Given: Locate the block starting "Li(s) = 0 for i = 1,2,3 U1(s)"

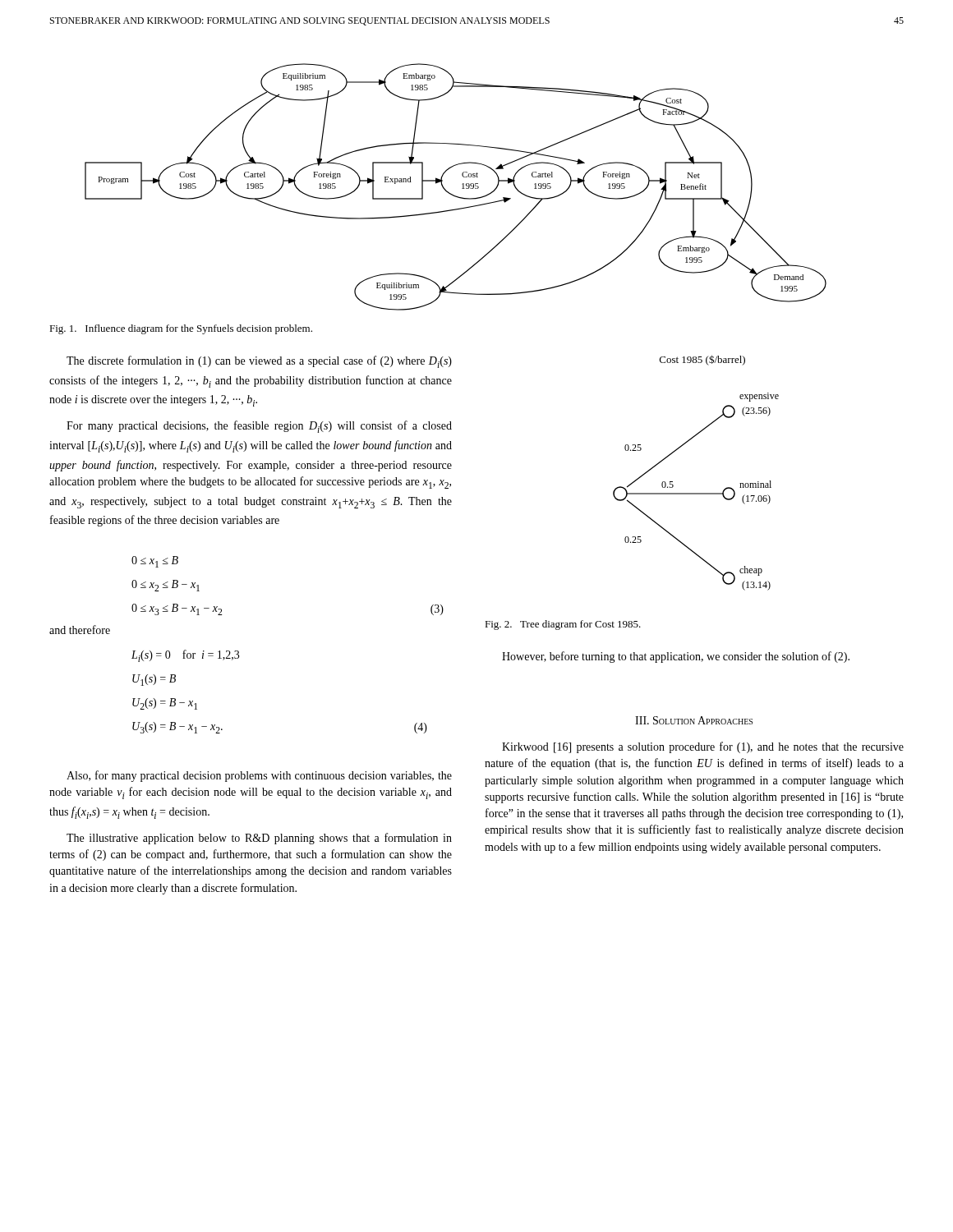Looking at the screenshot, I should point(185,656).
